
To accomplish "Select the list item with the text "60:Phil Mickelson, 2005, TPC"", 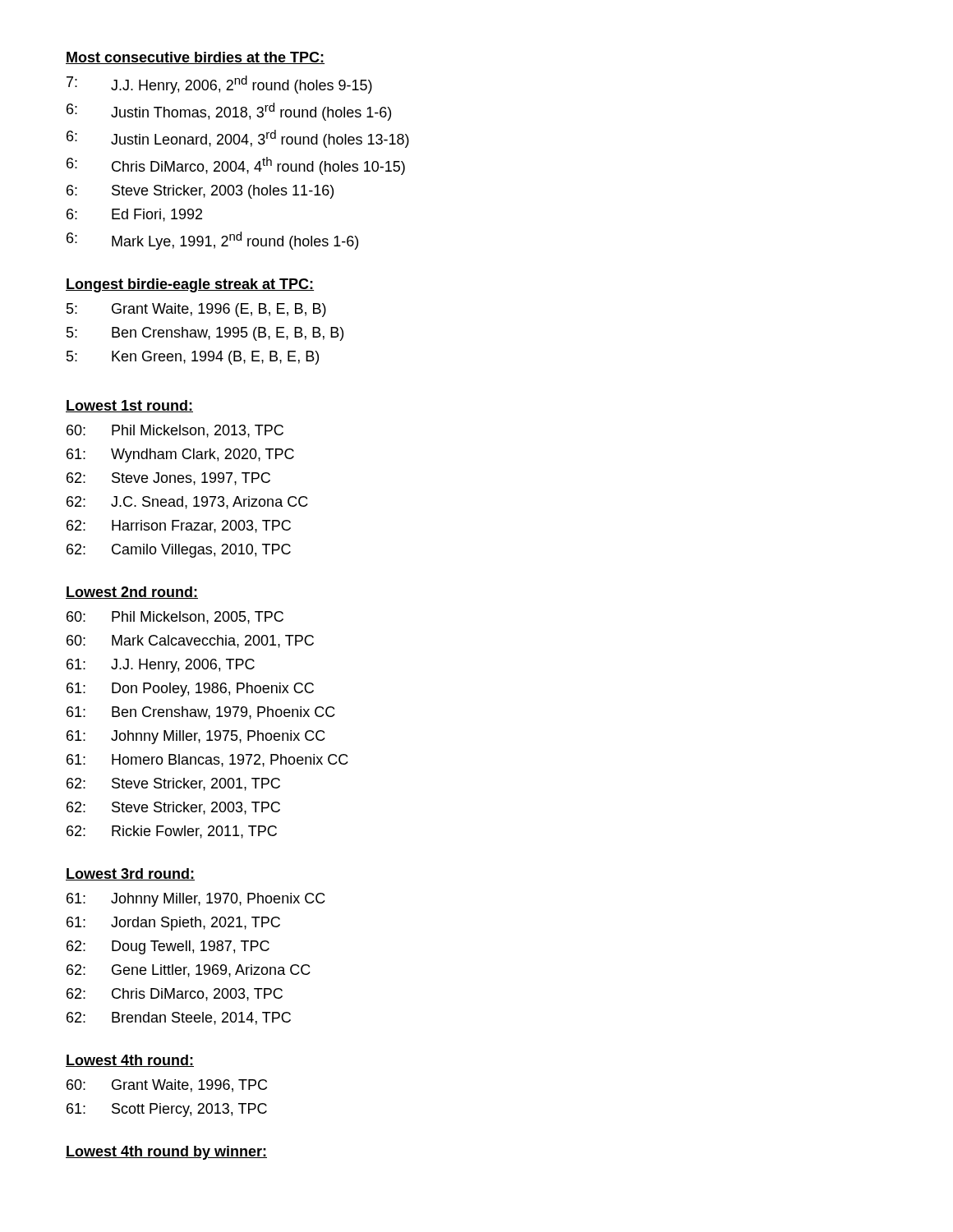I will 175,617.
